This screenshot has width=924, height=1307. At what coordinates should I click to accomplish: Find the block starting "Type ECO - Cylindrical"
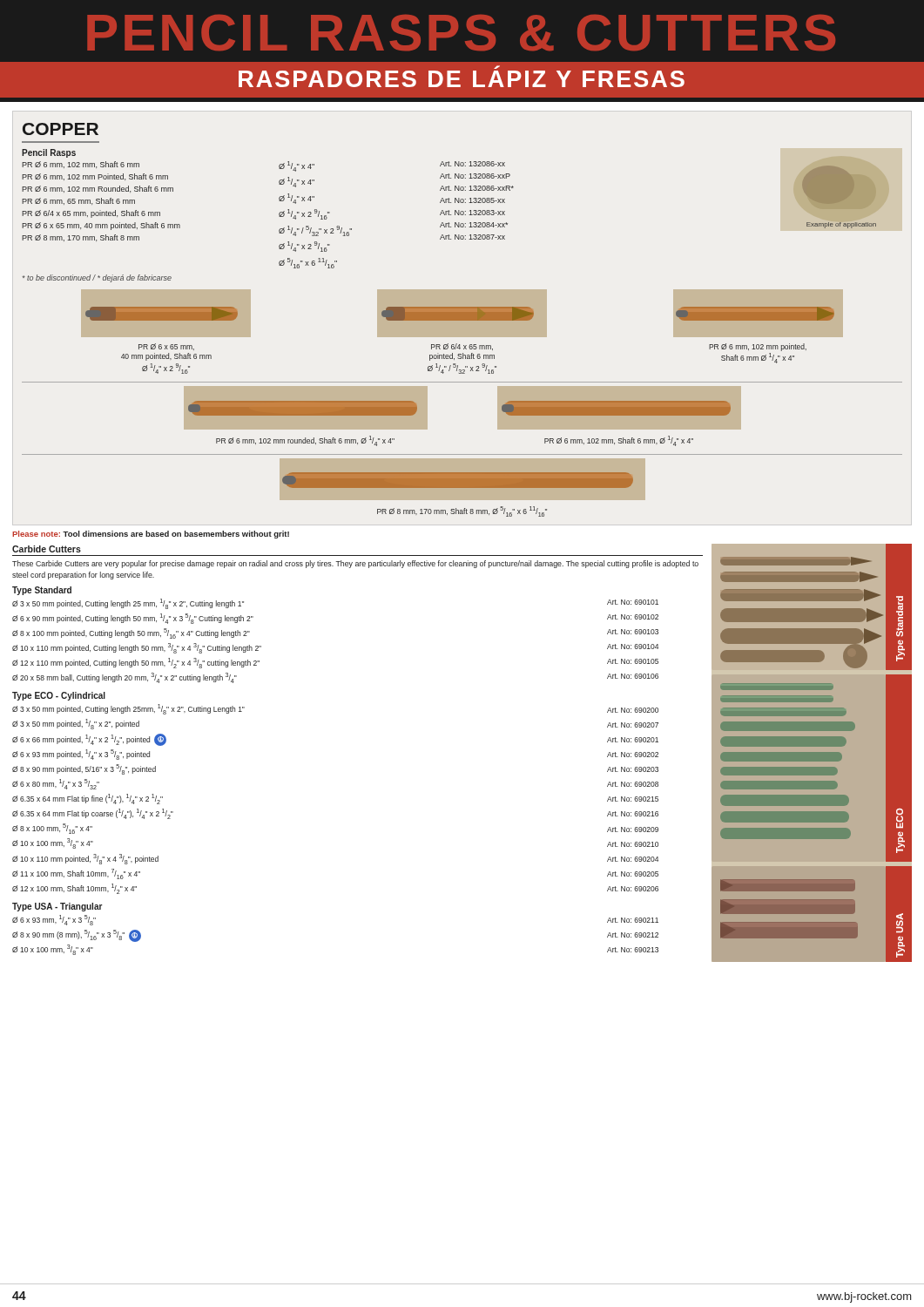pyautogui.click(x=59, y=696)
